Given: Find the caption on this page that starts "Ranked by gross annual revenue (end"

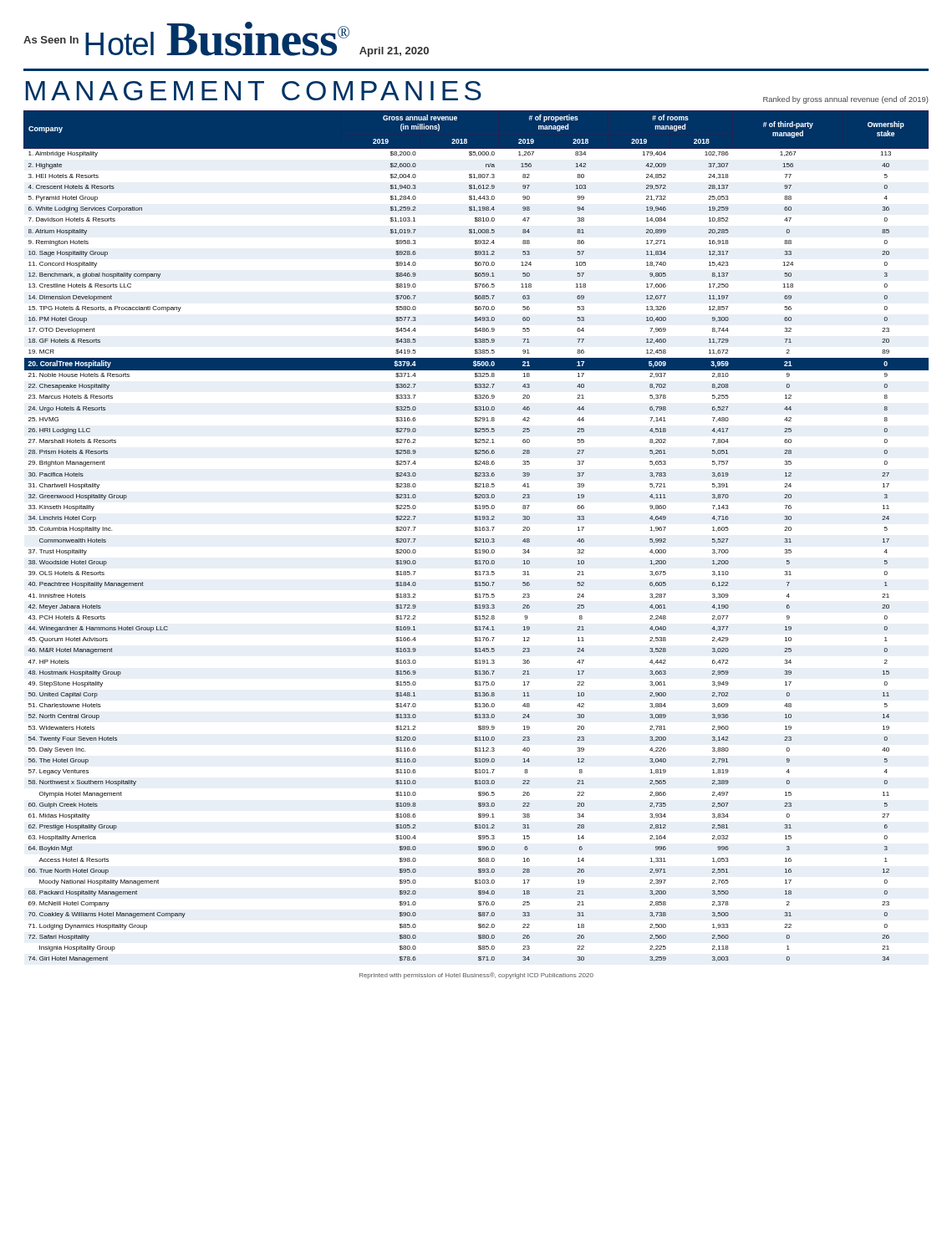Looking at the screenshot, I should click(x=846, y=99).
